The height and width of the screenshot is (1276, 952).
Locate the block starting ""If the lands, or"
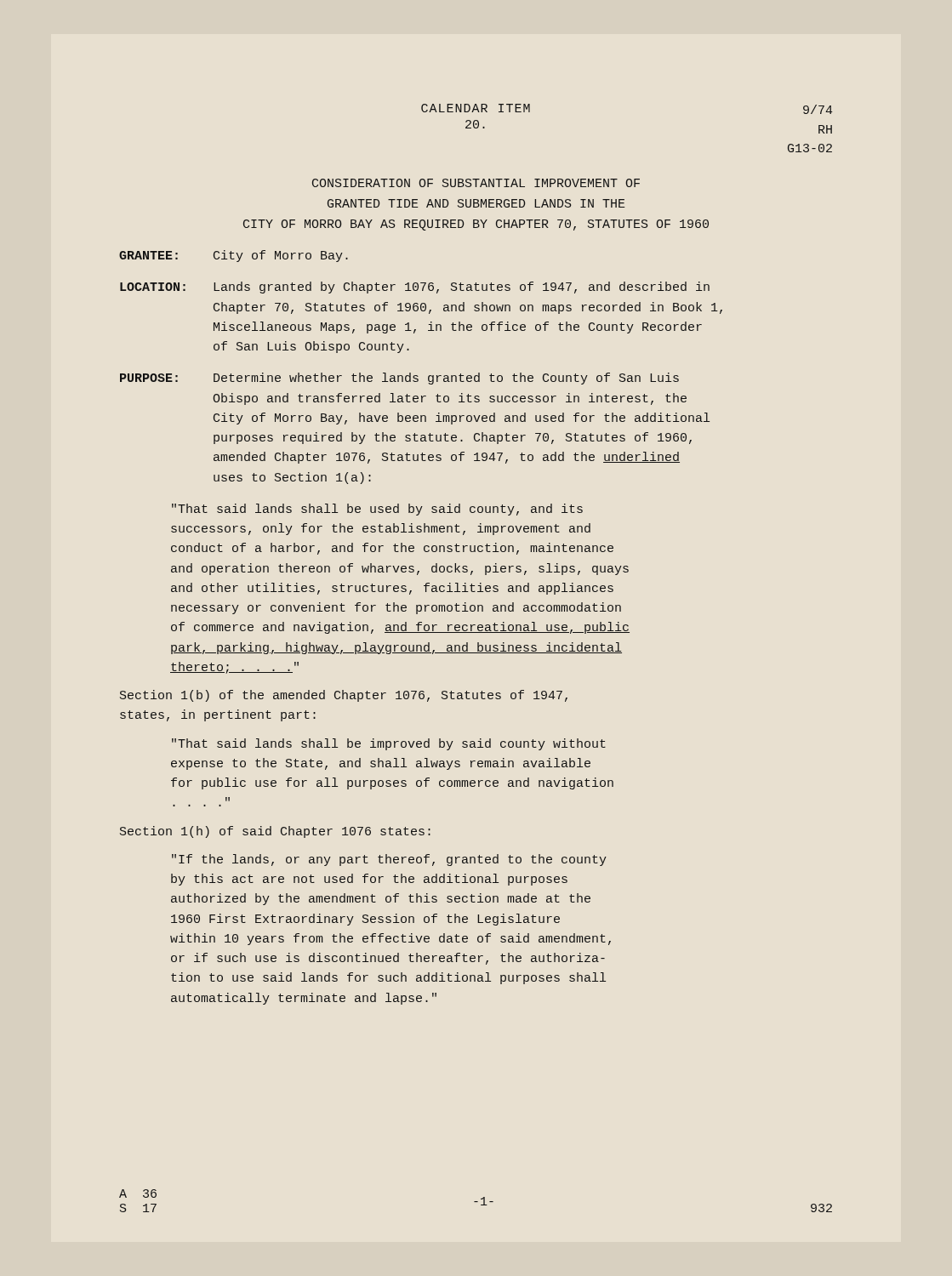(x=392, y=929)
